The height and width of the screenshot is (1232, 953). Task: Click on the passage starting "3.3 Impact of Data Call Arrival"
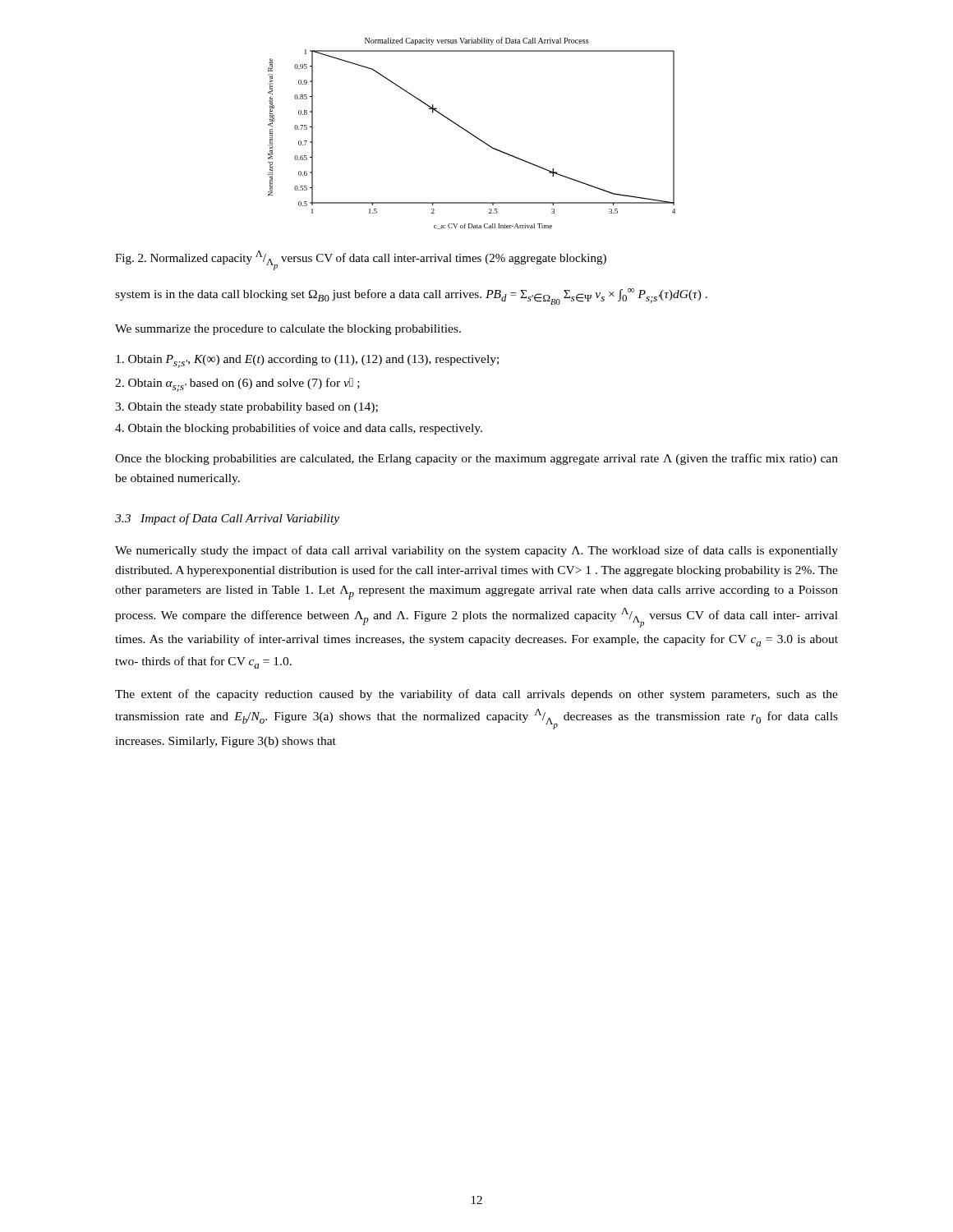point(227,518)
